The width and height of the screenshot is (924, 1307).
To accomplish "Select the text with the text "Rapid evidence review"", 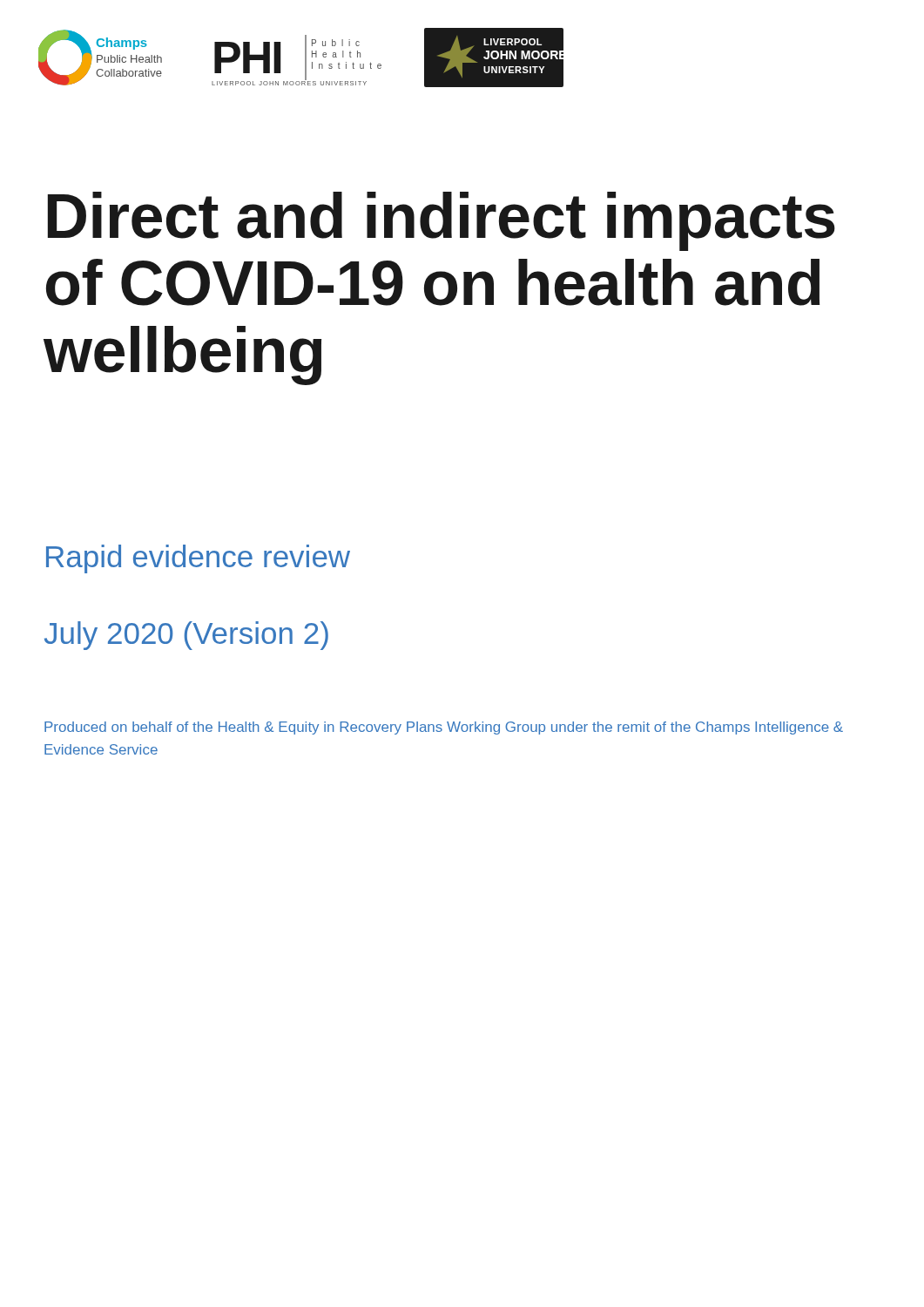I will 197,557.
